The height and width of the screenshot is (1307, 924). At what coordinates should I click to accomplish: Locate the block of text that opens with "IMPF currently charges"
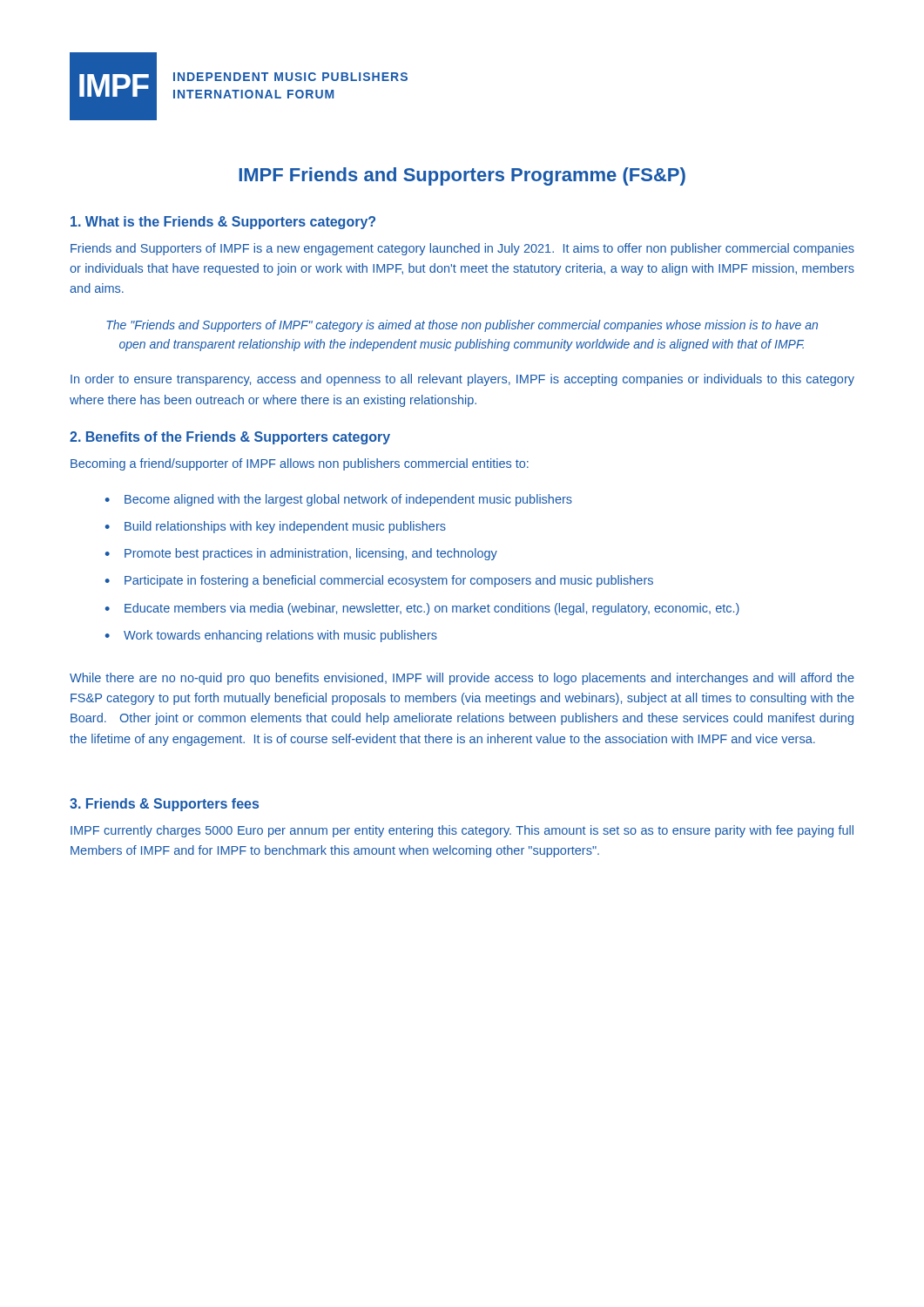[x=462, y=840]
